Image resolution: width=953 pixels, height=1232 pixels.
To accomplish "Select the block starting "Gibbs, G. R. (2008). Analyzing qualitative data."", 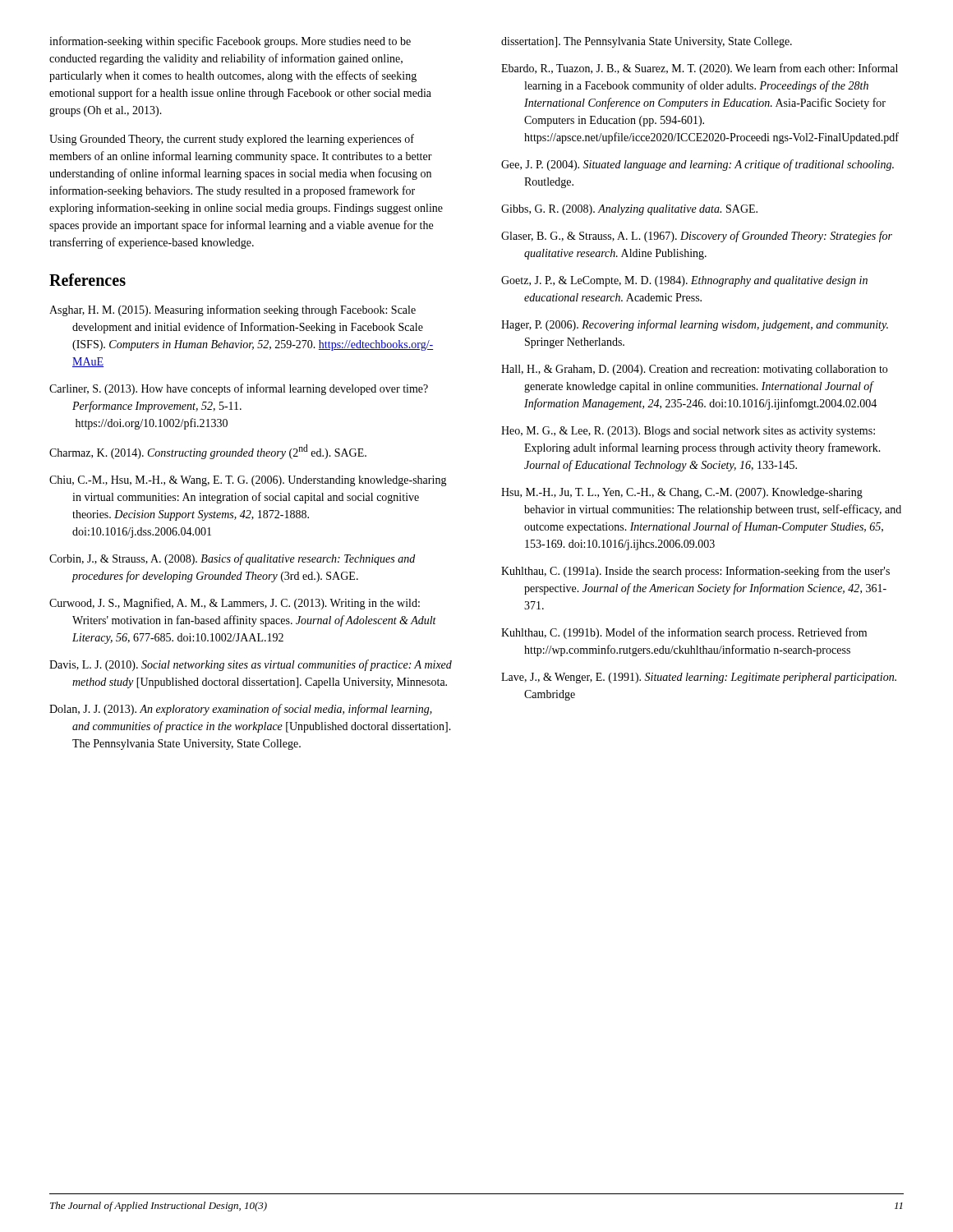I will [630, 209].
